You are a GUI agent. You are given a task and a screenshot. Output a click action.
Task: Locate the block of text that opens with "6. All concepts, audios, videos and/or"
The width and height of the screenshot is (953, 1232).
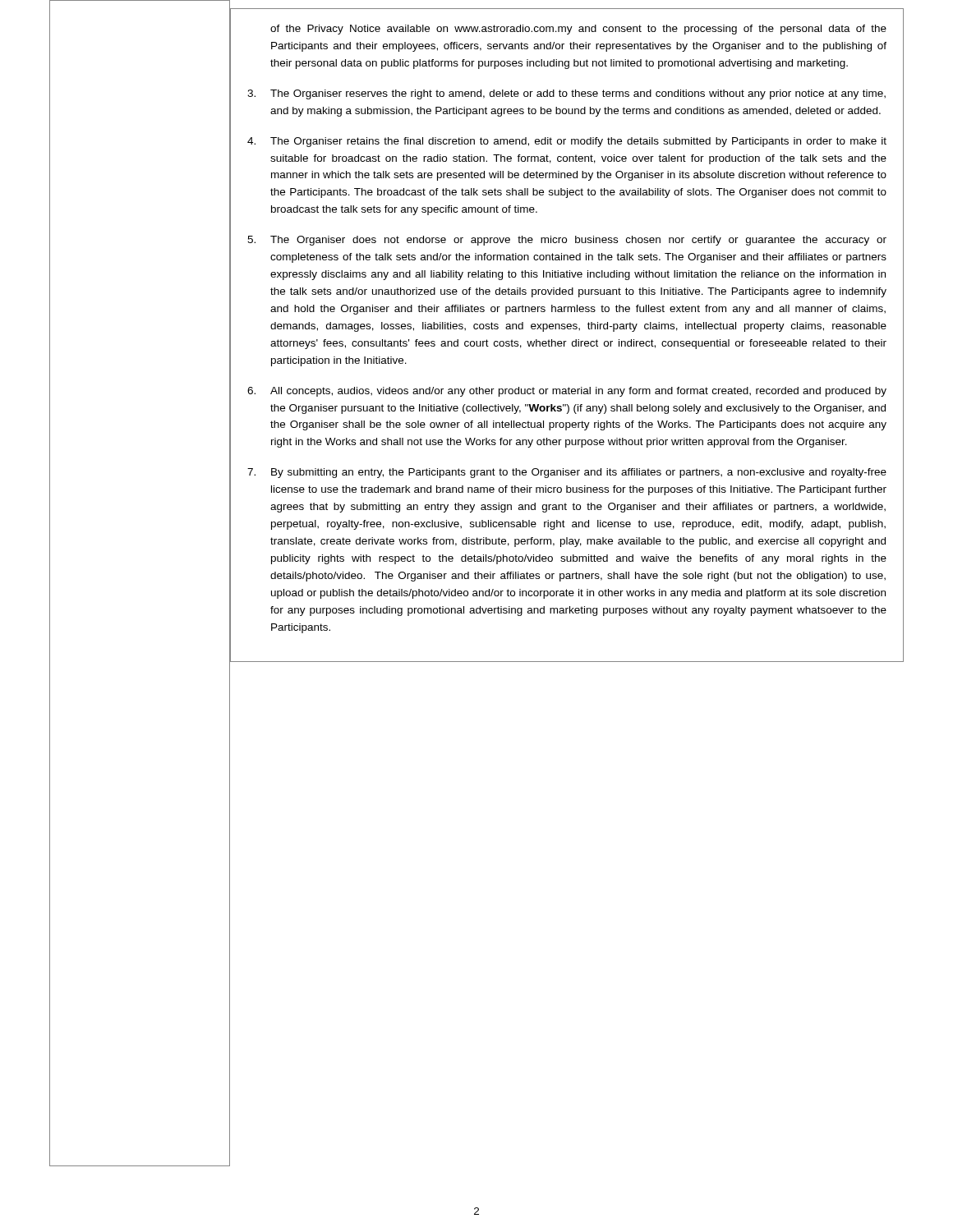[x=567, y=417]
